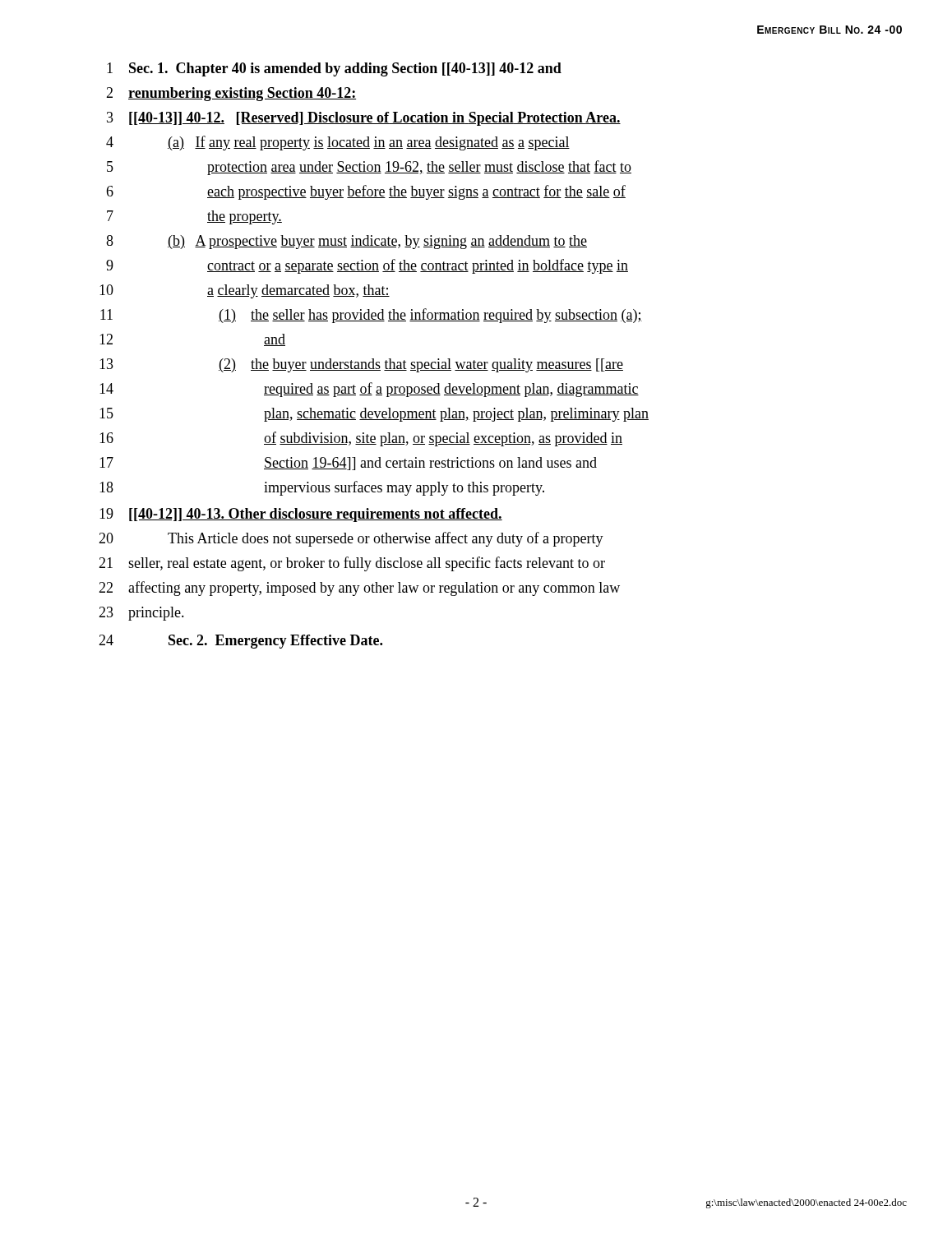Find the block starting "7 the property."
The width and height of the screenshot is (952, 1233).
click(x=110, y=217)
